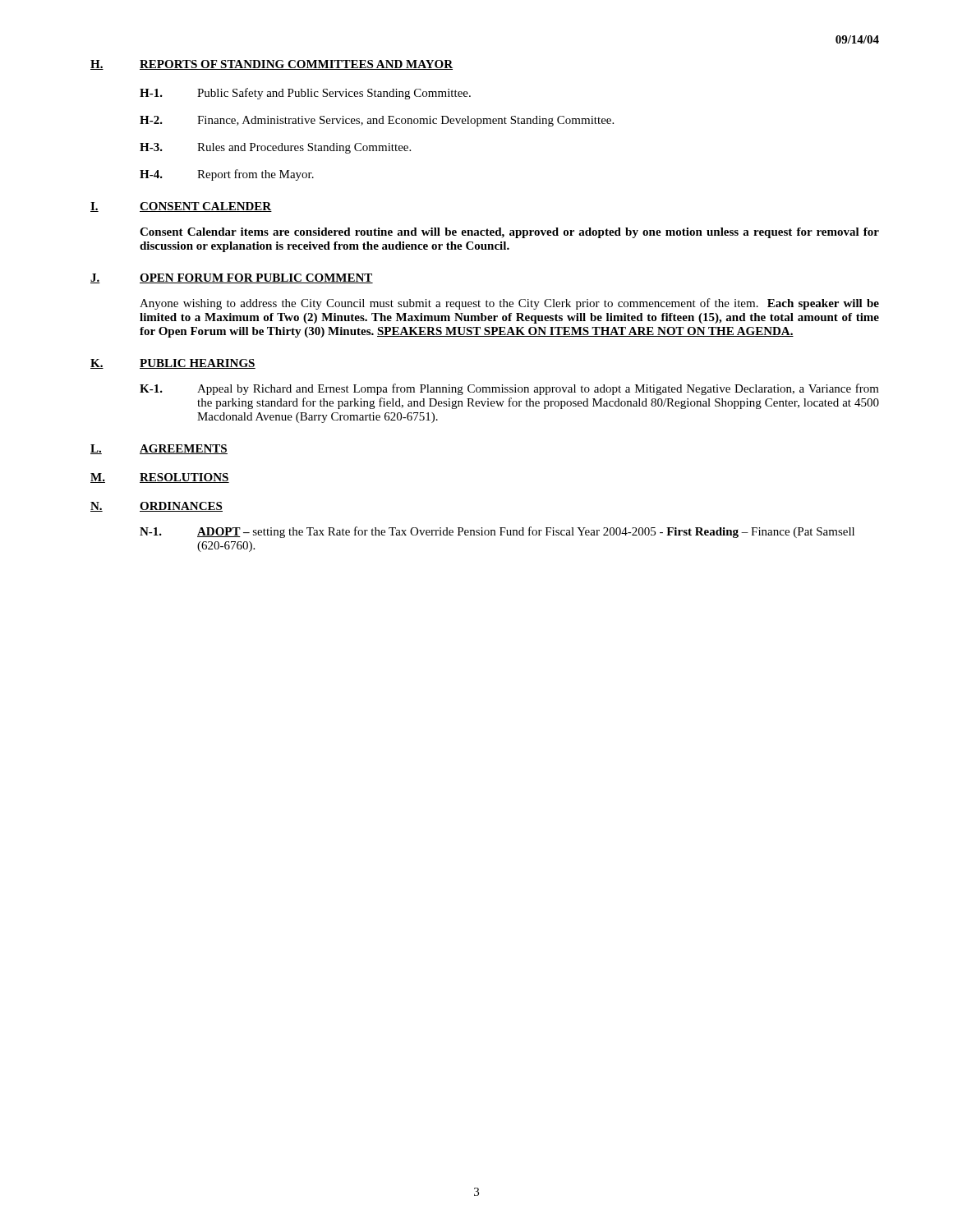The height and width of the screenshot is (1232, 953).
Task: Locate the list item with the text "H-3. Rules and Procedures Standing Committee."
Action: pyautogui.click(x=276, y=147)
